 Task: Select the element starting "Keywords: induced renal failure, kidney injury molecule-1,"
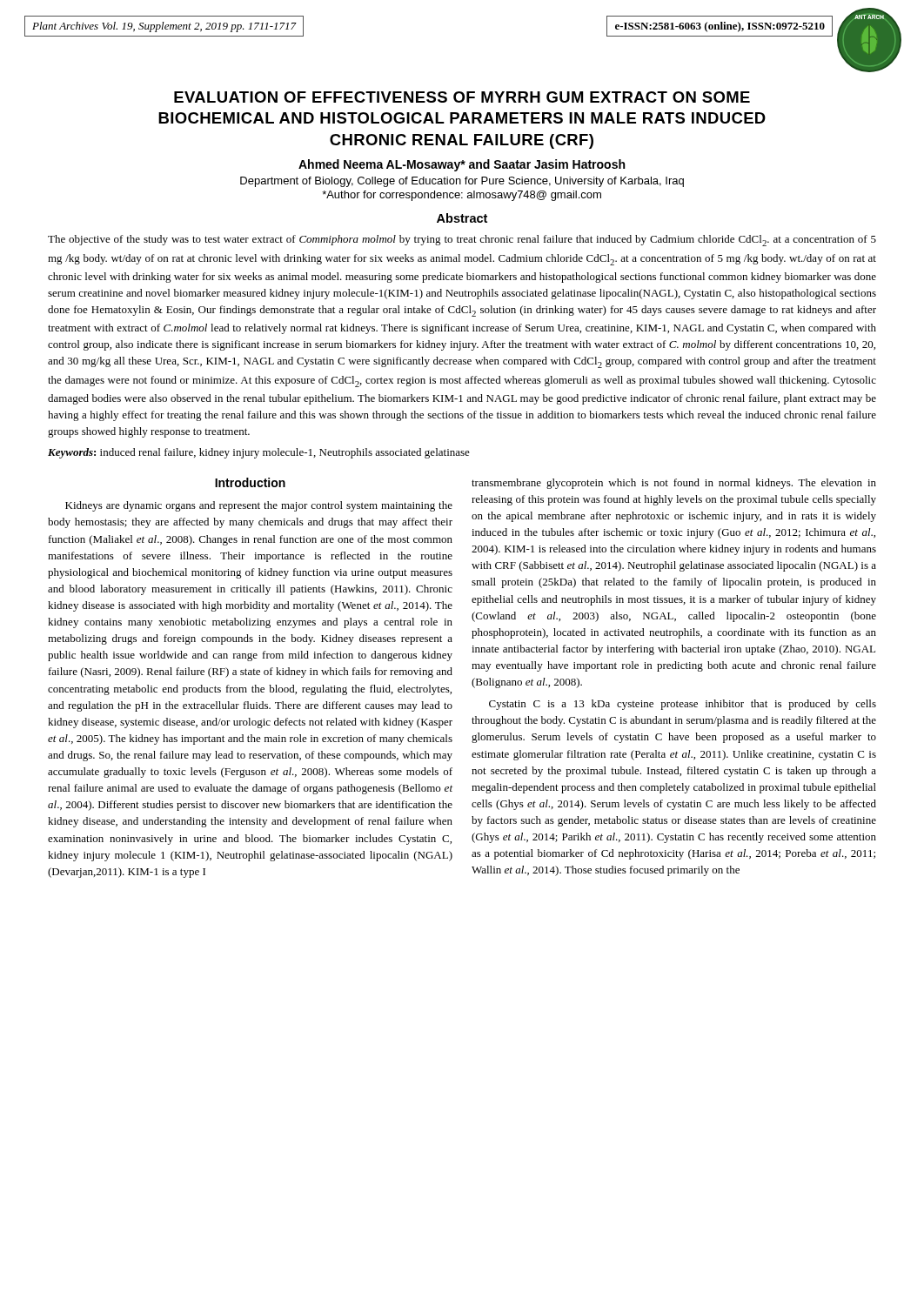(x=259, y=452)
